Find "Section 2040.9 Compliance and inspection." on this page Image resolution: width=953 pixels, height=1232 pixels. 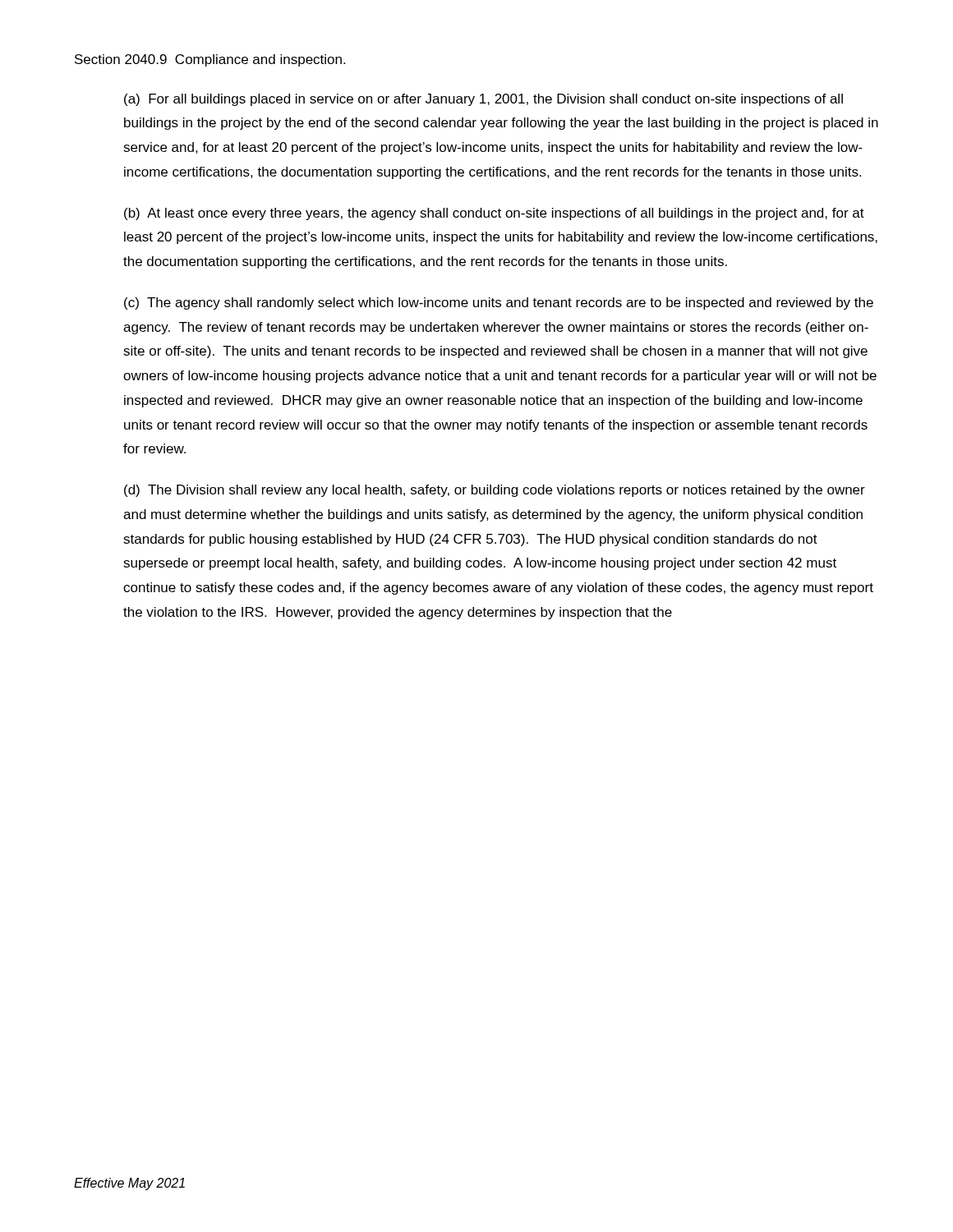pos(210,60)
